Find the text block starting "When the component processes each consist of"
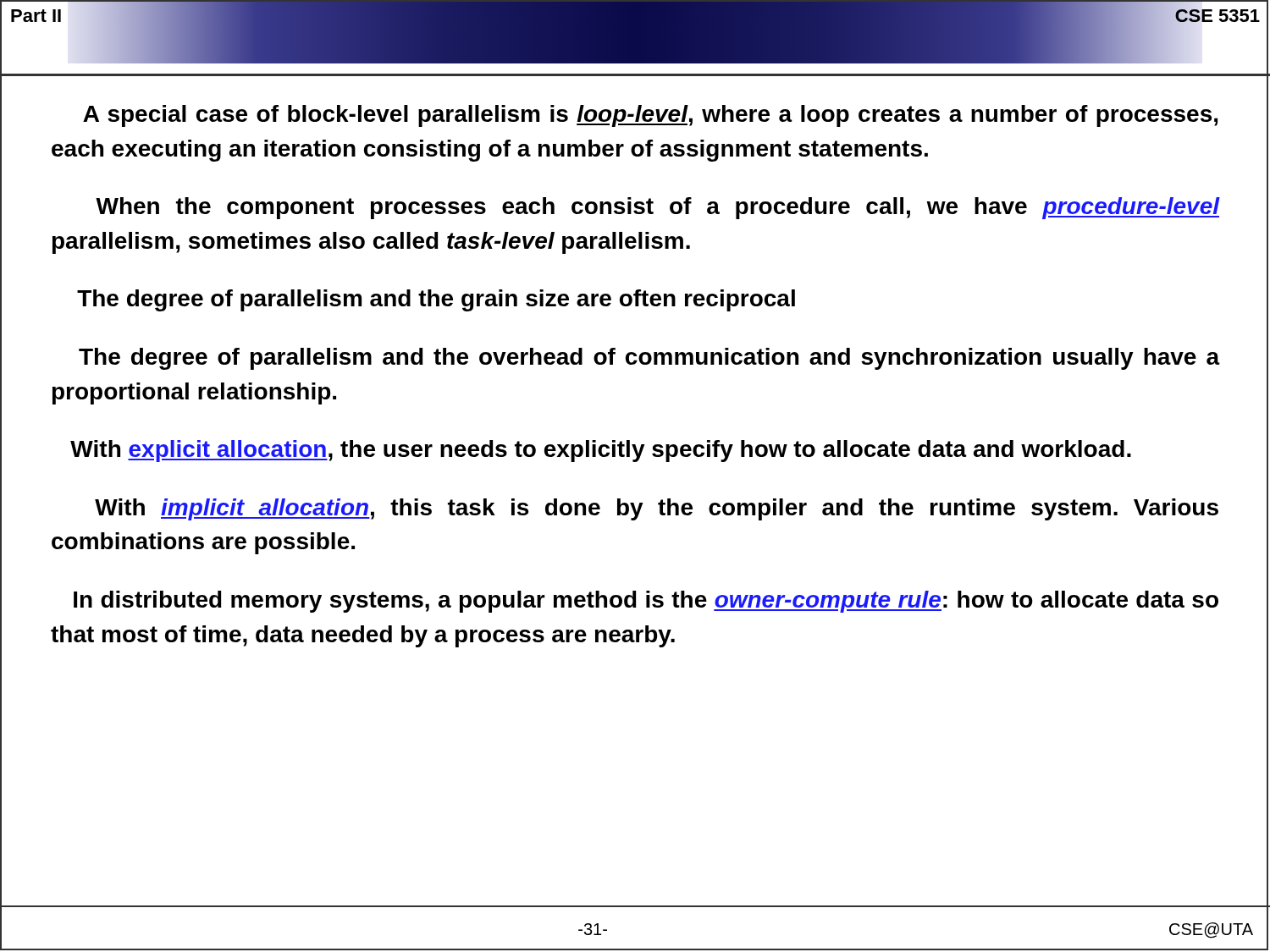1270x952 pixels. pyautogui.click(x=635, y=223)
